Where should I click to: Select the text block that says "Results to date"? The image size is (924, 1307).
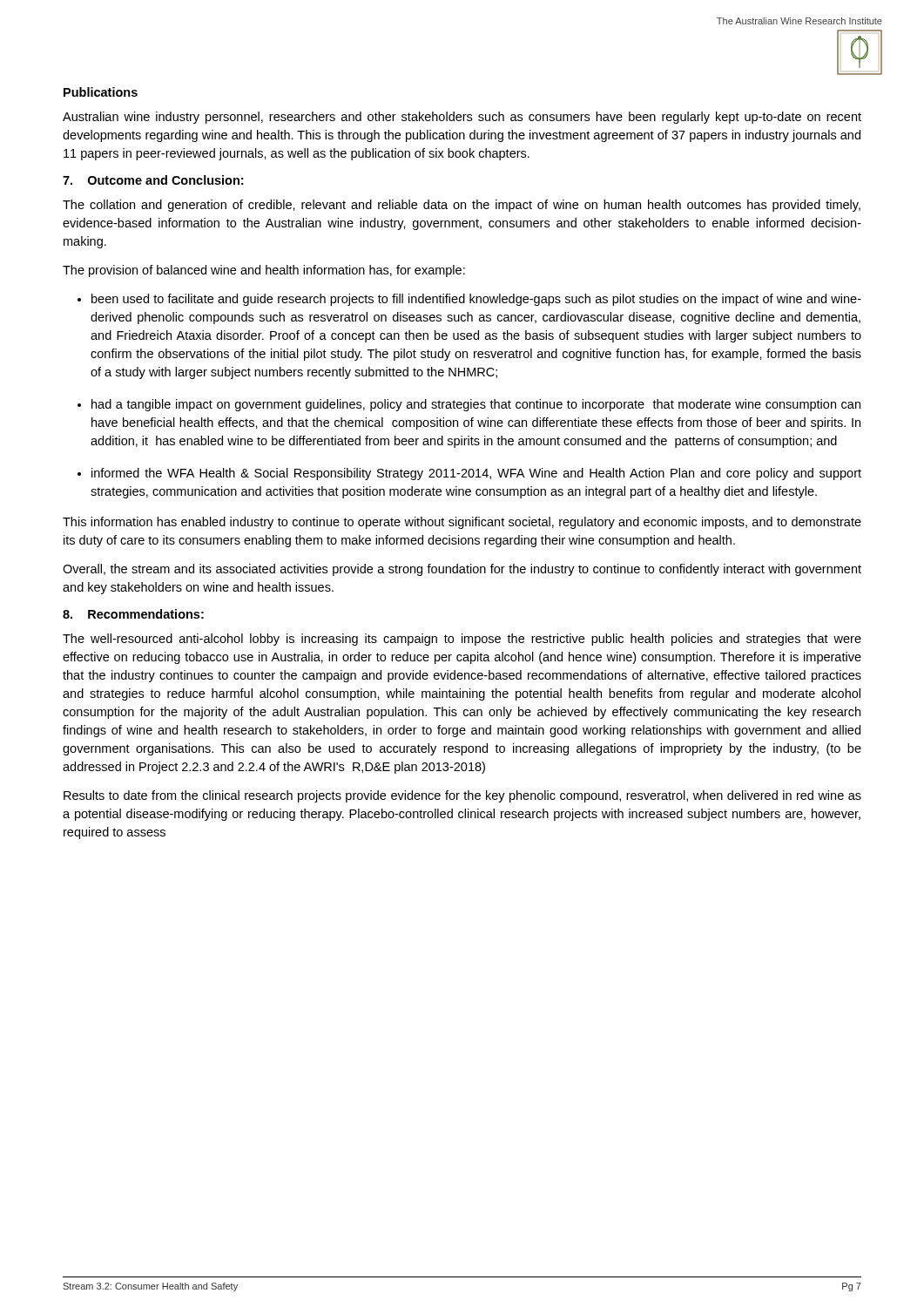tap(462, 815)
